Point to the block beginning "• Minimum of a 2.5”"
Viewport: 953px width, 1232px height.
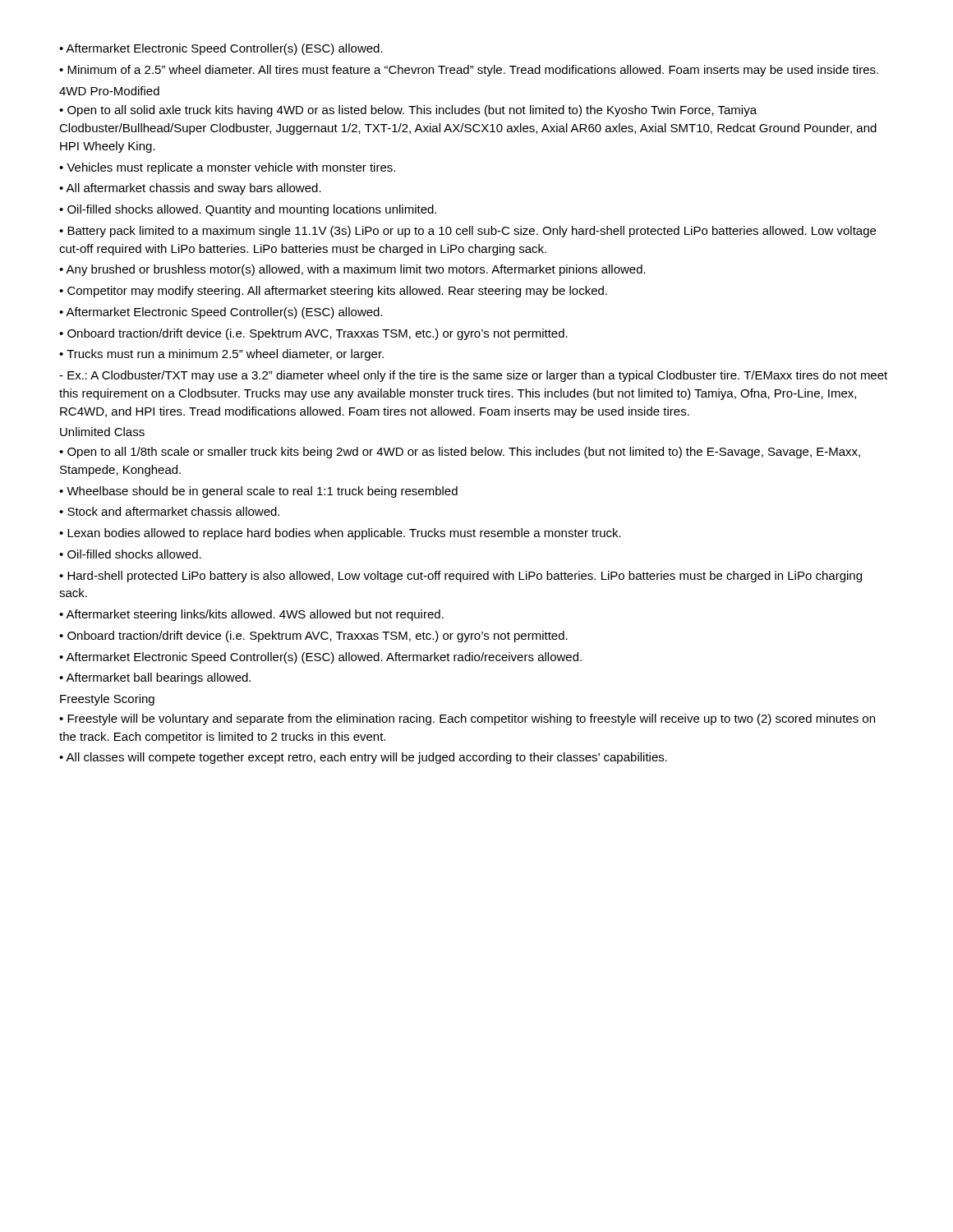(x=469, y=69)
